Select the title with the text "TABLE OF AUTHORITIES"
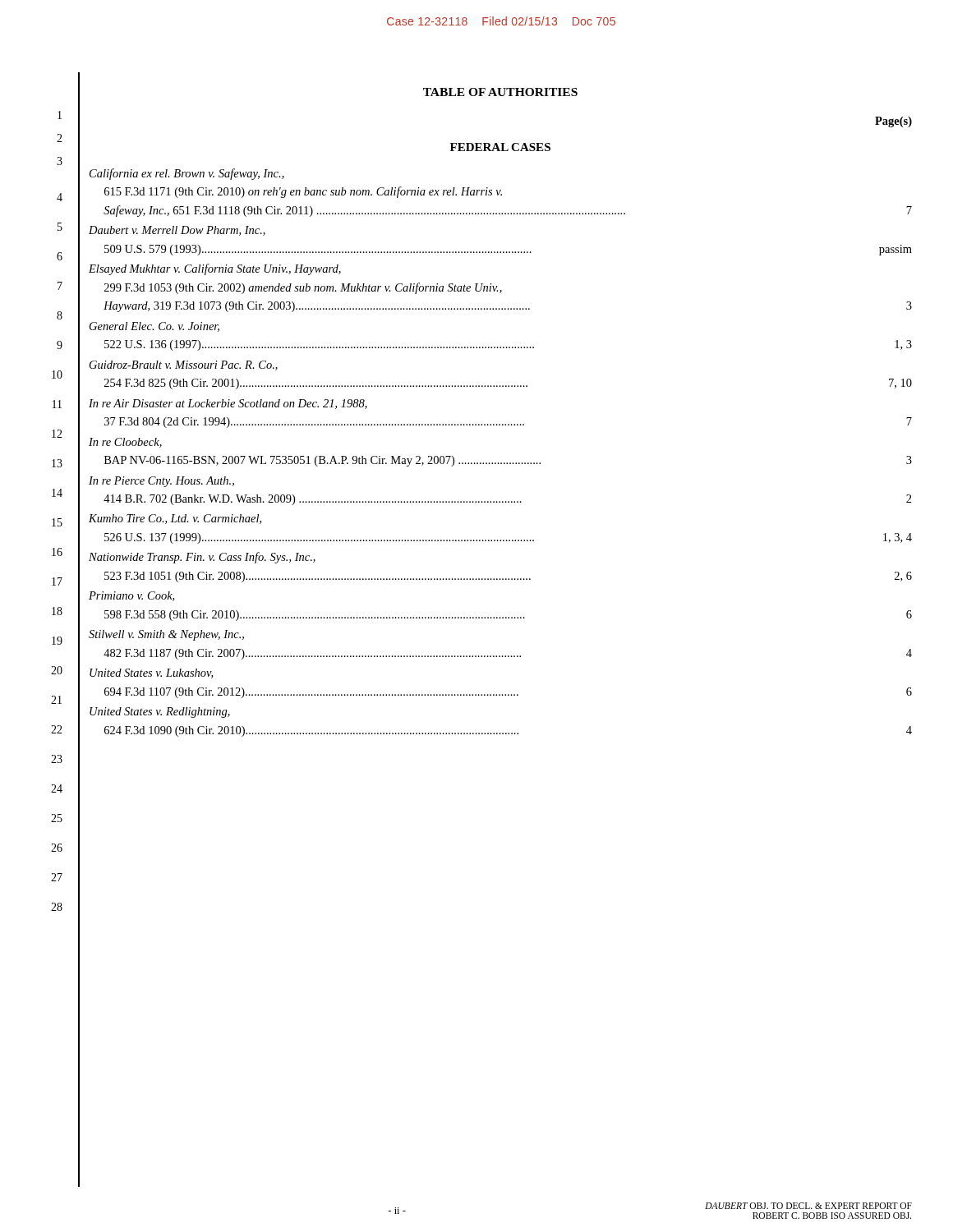This screenshot has height=1232, width=953. coord(500,92)
